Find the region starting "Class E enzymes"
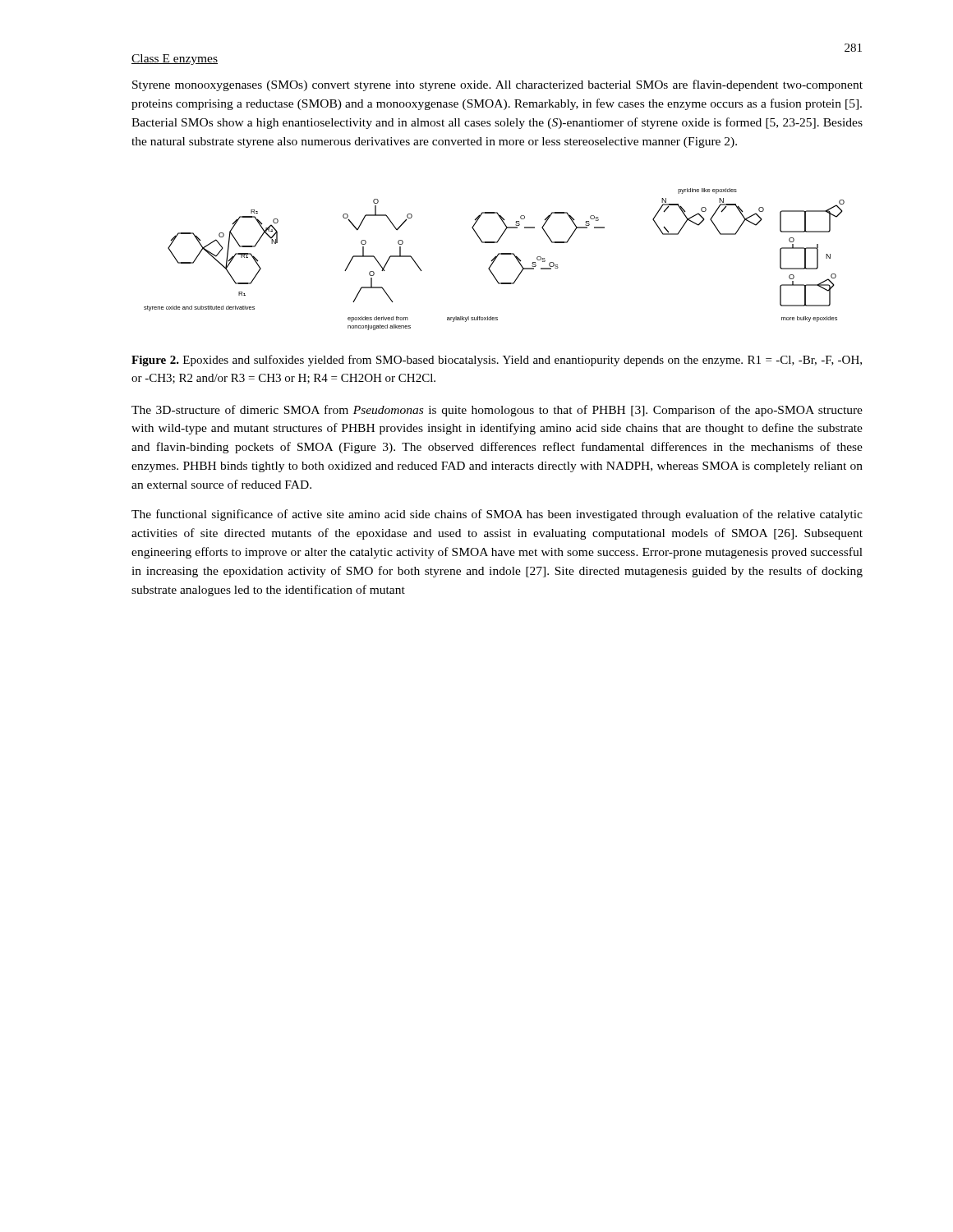953x1232 pixels. [175, 58]
